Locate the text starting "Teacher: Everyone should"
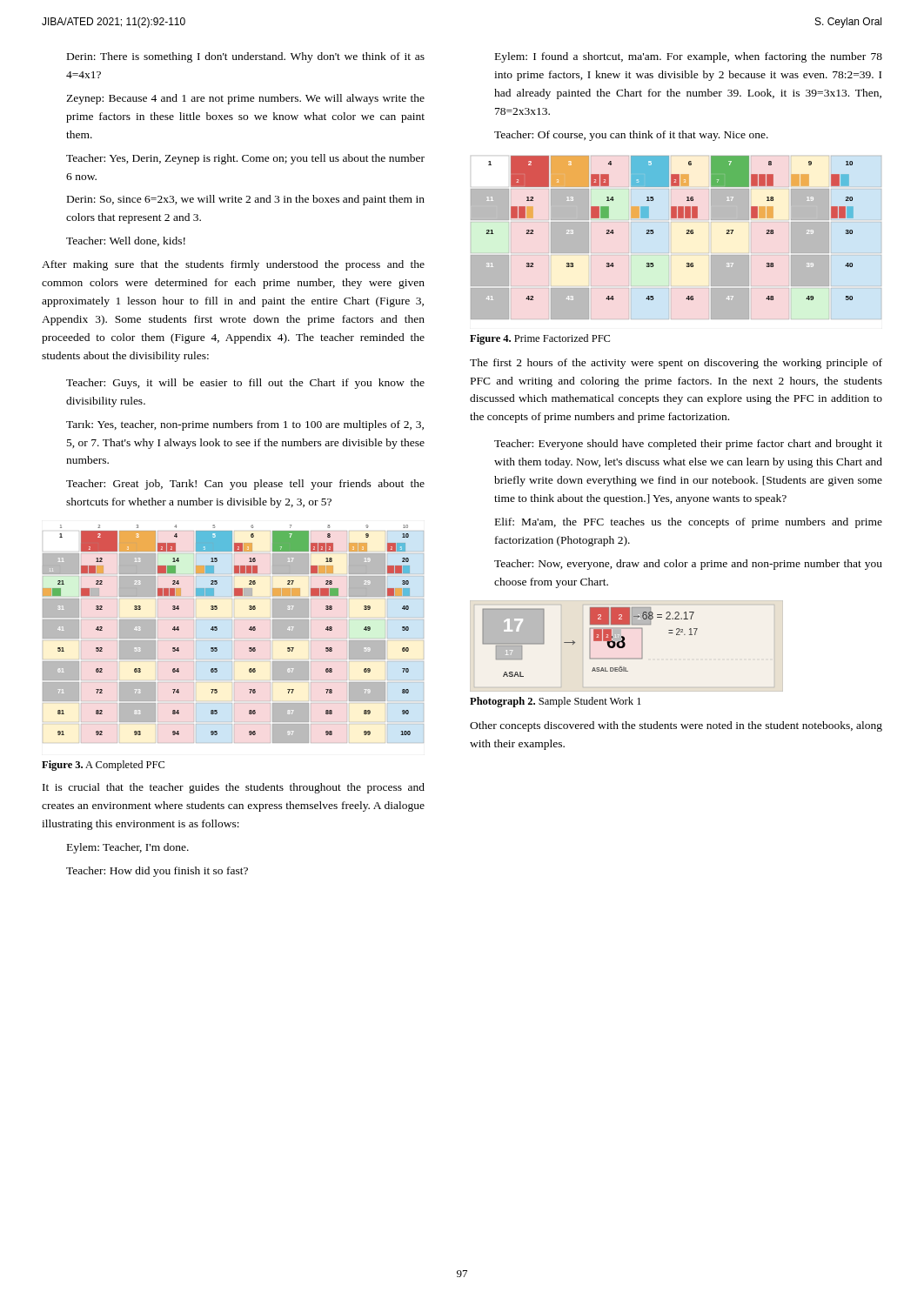 click(688, 513)
